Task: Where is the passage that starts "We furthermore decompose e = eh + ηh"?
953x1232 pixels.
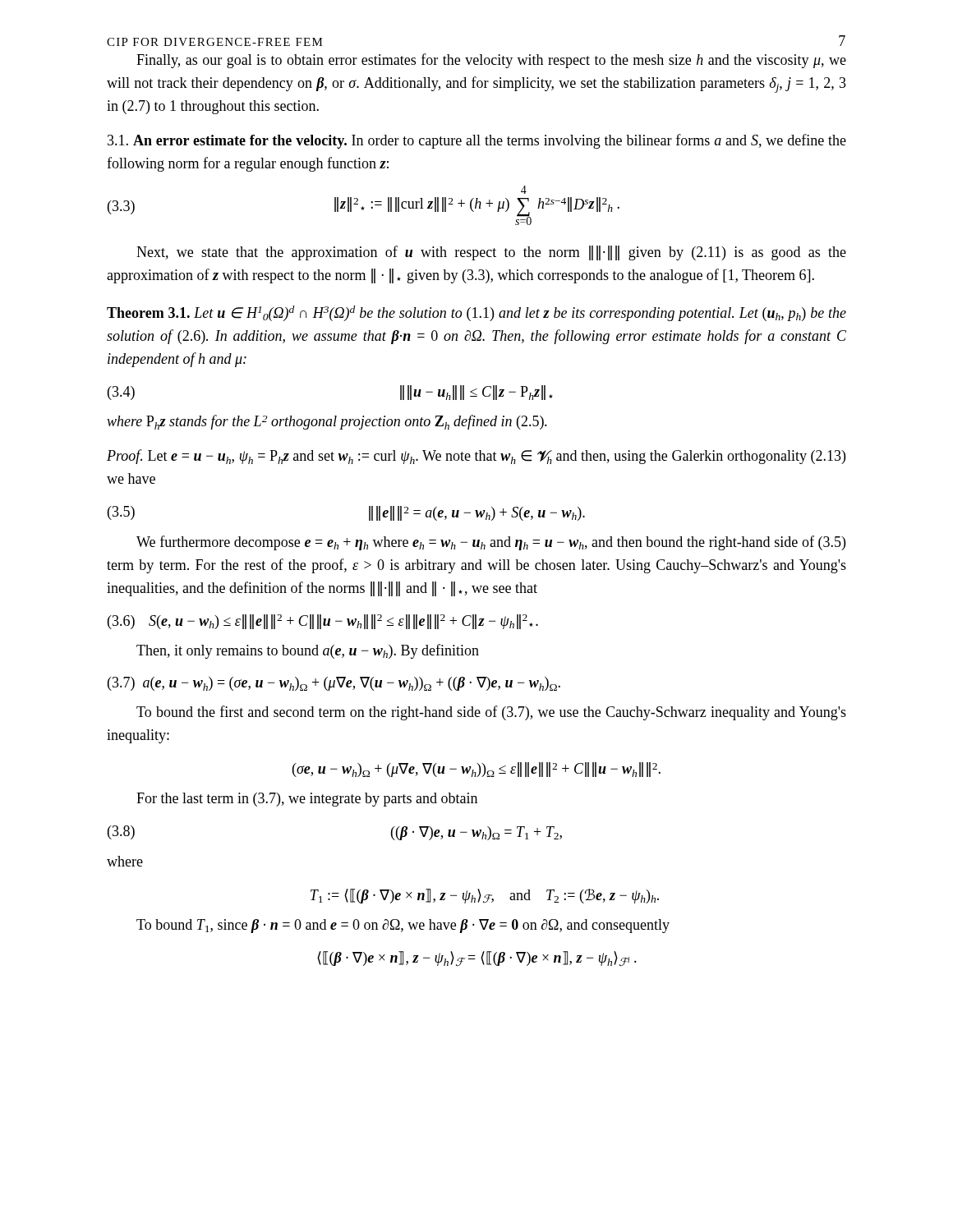Action: click(476, 566)
